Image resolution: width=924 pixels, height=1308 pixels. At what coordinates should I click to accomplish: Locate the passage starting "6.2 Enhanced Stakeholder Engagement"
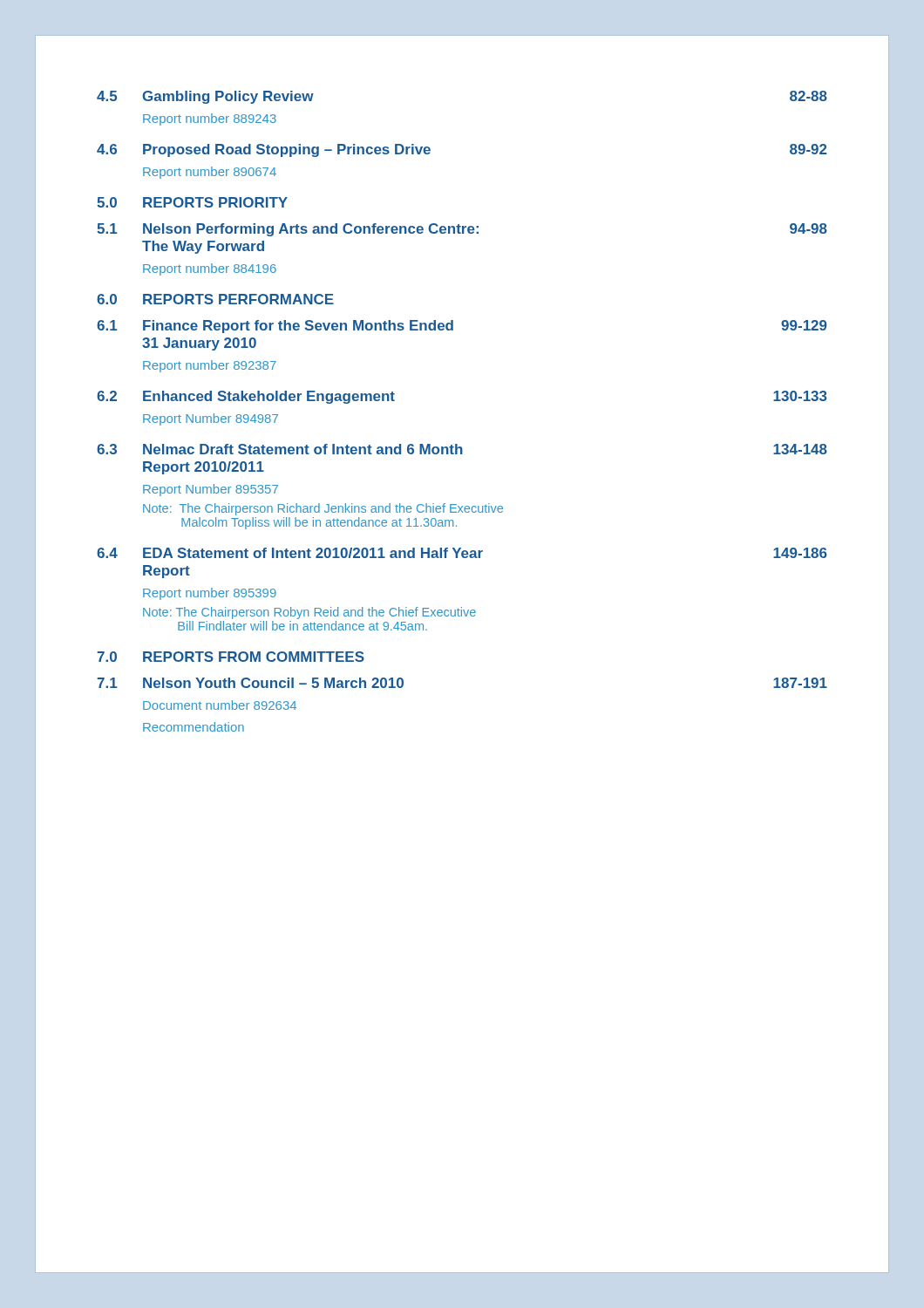coord(269,395)
